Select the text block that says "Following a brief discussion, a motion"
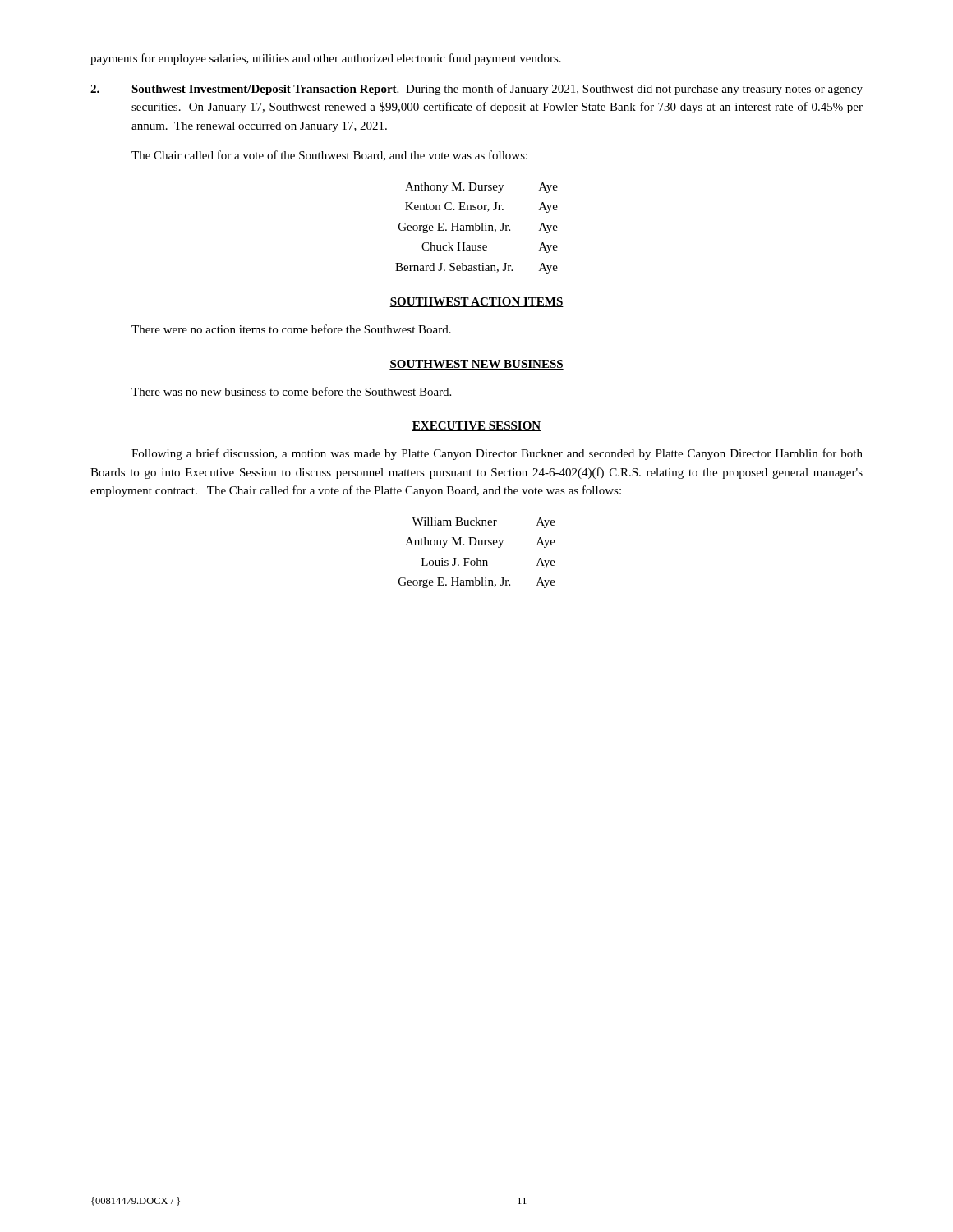The width and height of the screenshot is (953, 1232). click(476, 472)
